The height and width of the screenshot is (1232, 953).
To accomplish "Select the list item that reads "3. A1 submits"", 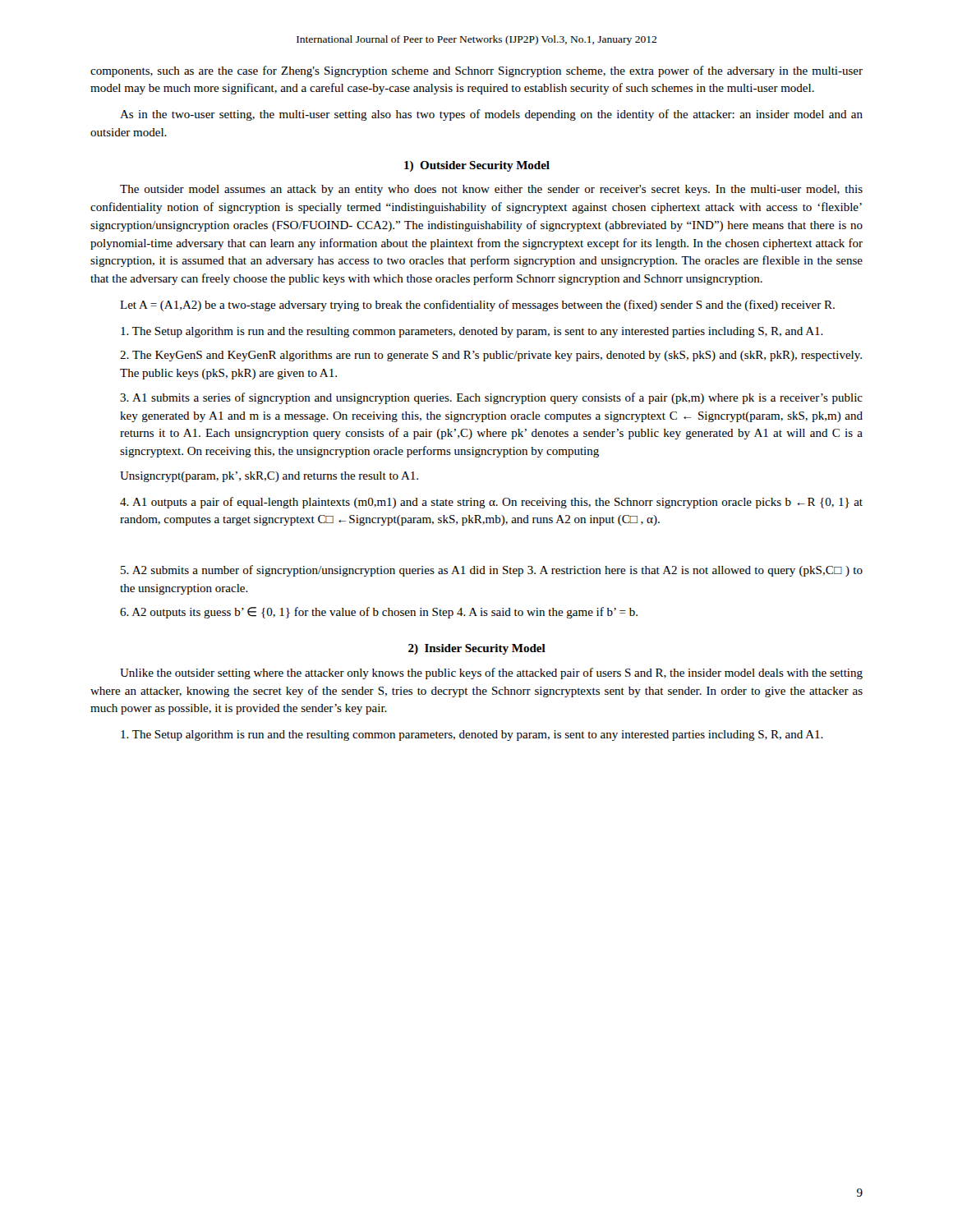I will 491,424.
